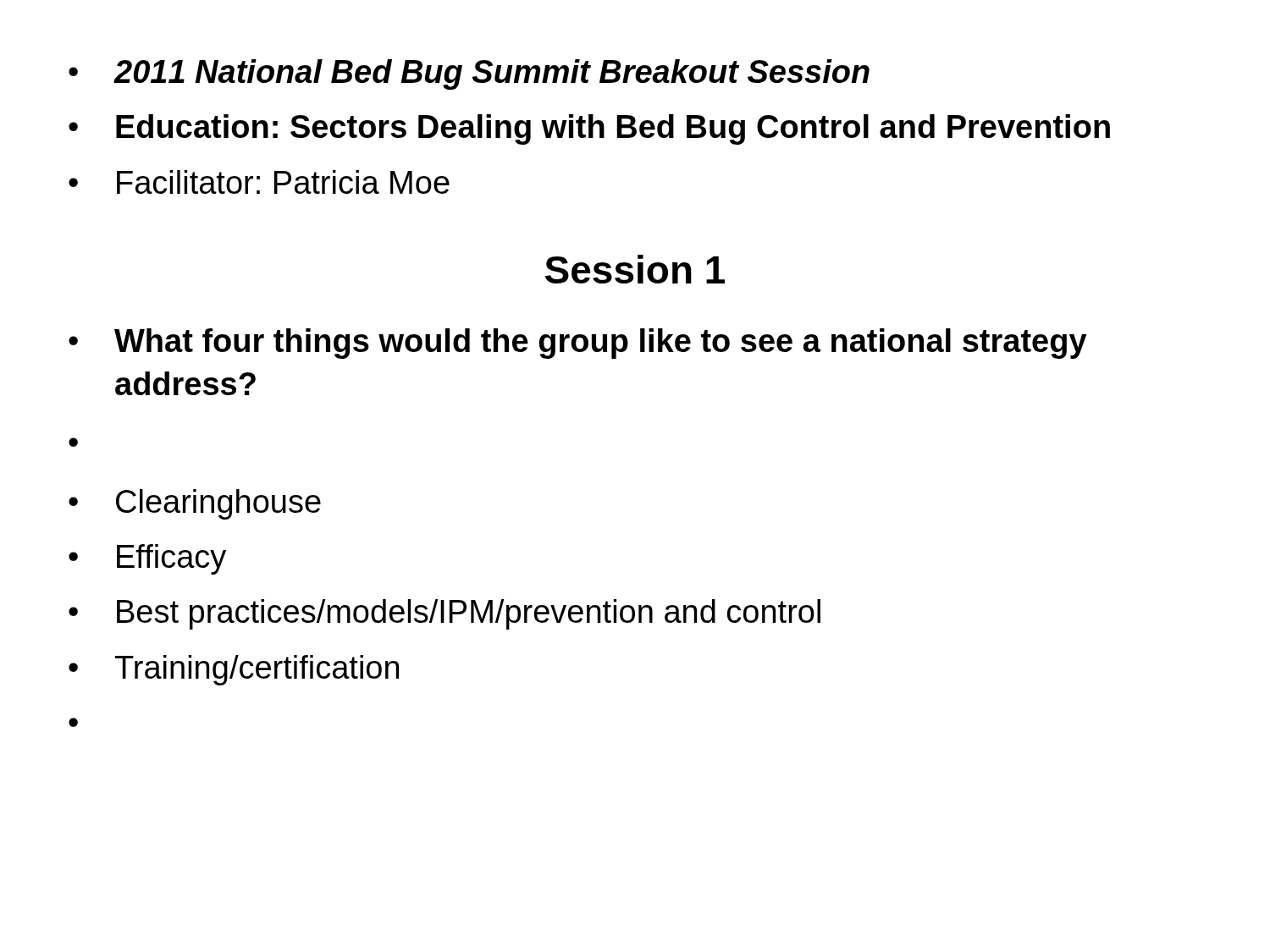This screenshot has height=952, width=1270.
Task: Select the list item that says "• Clearinghouse"
Action: coord(195,502)
